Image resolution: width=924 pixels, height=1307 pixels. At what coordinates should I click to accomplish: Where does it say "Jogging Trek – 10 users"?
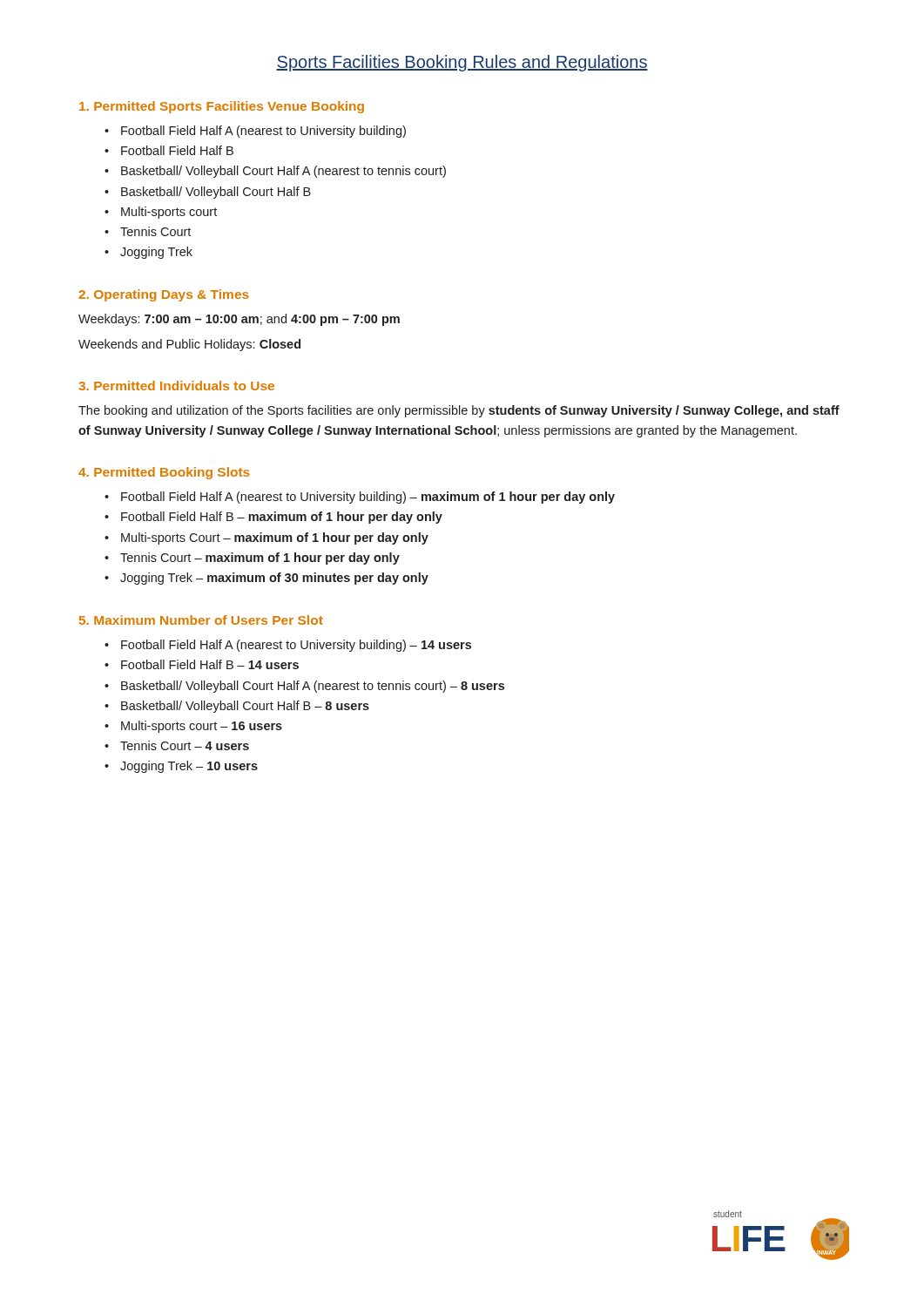tap(189, 766)
